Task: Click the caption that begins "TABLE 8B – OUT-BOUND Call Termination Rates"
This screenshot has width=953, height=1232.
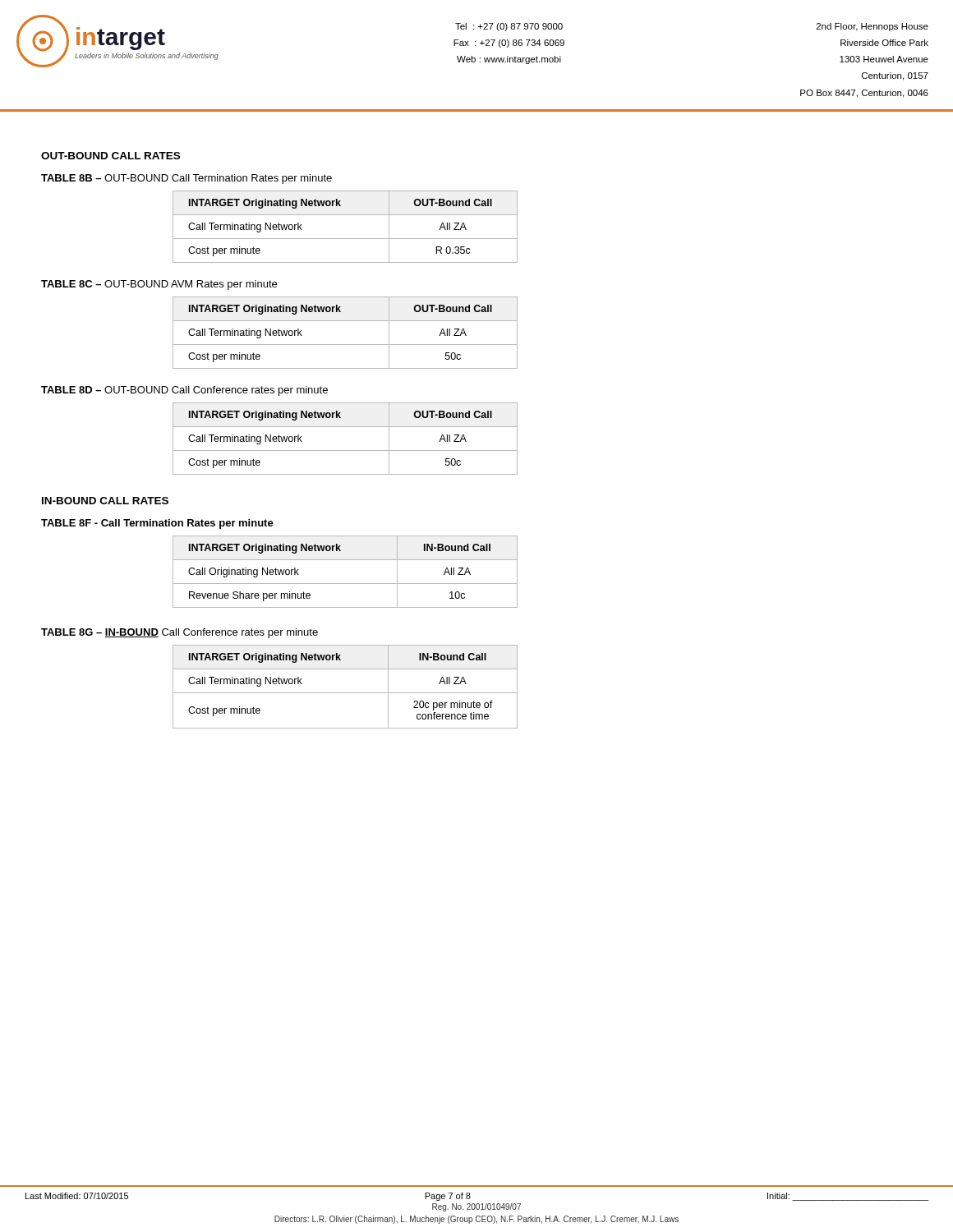Action: 187,178
